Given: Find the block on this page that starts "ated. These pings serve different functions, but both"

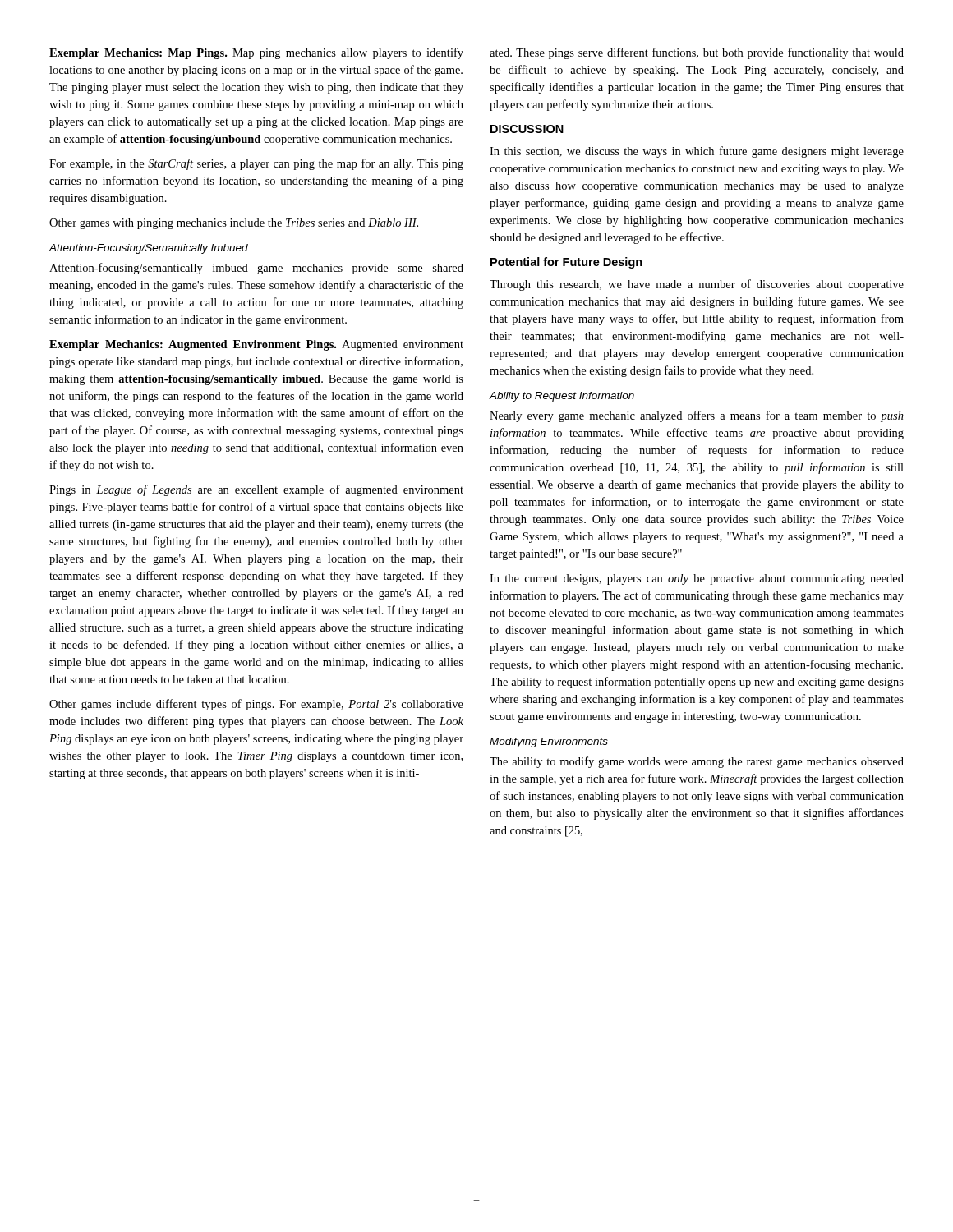Looking at the screenshot, I should tap(697, 79).
